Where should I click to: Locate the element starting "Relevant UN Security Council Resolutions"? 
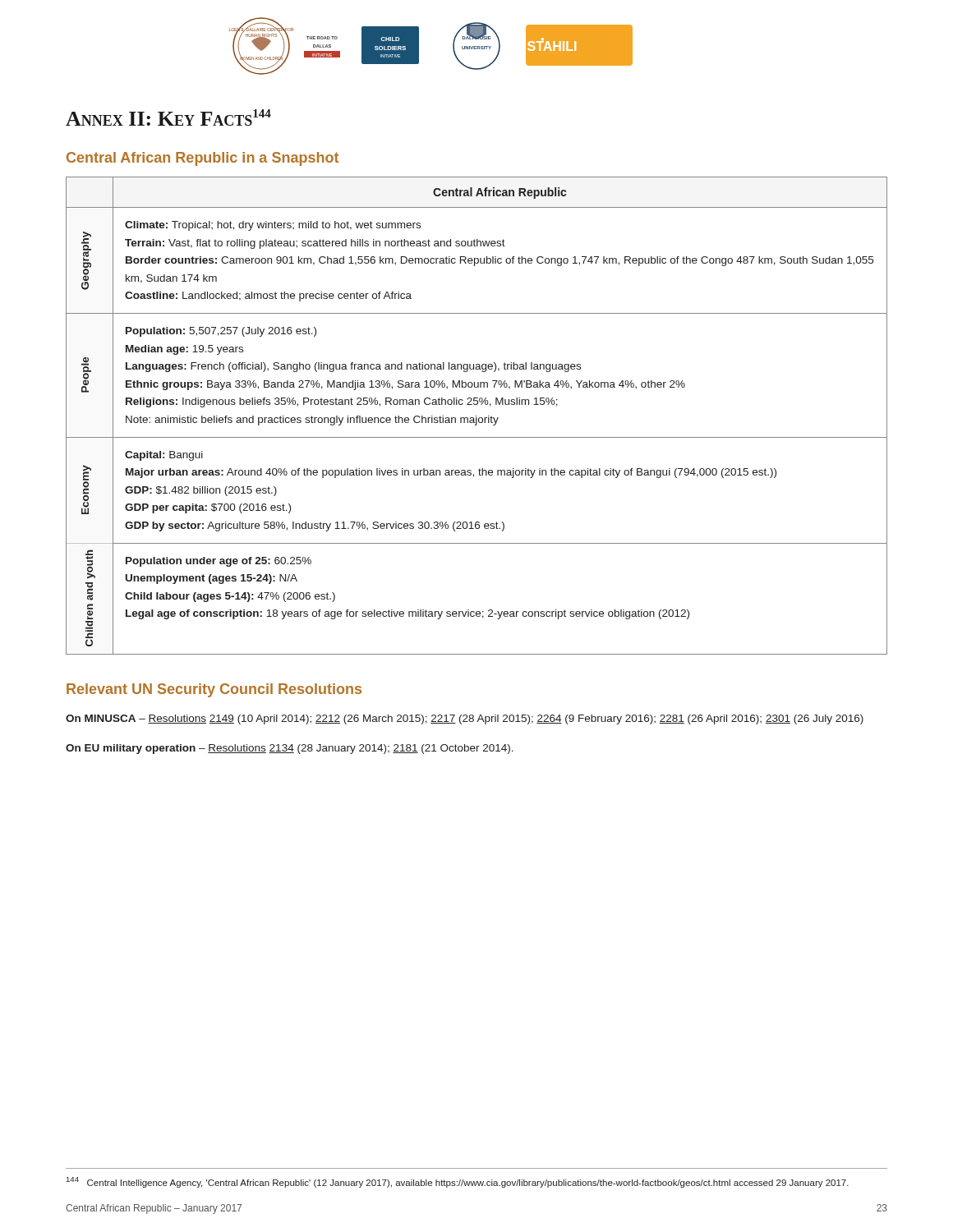click(214, 689)
